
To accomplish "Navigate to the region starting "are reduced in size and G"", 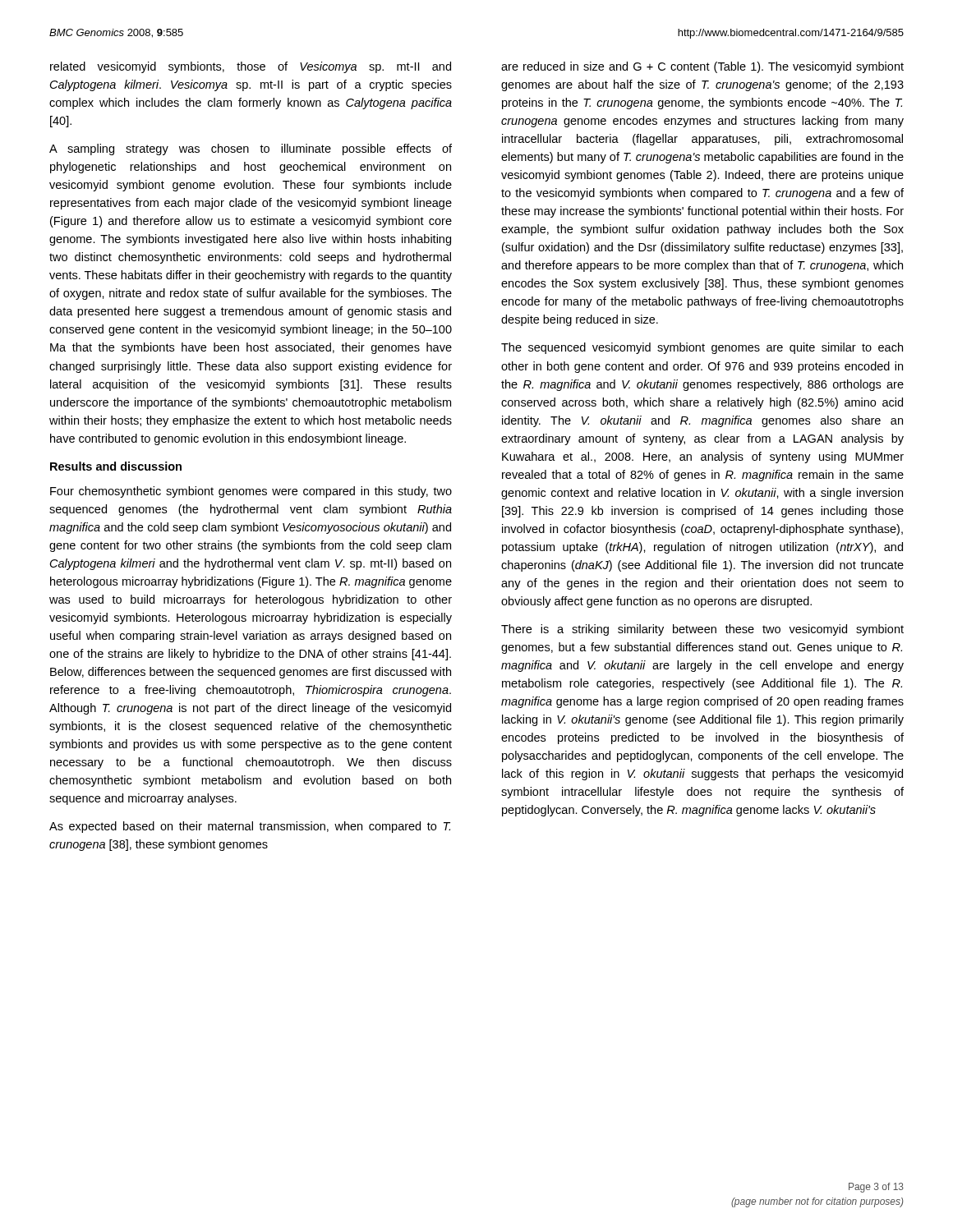I will coord(702,193).
